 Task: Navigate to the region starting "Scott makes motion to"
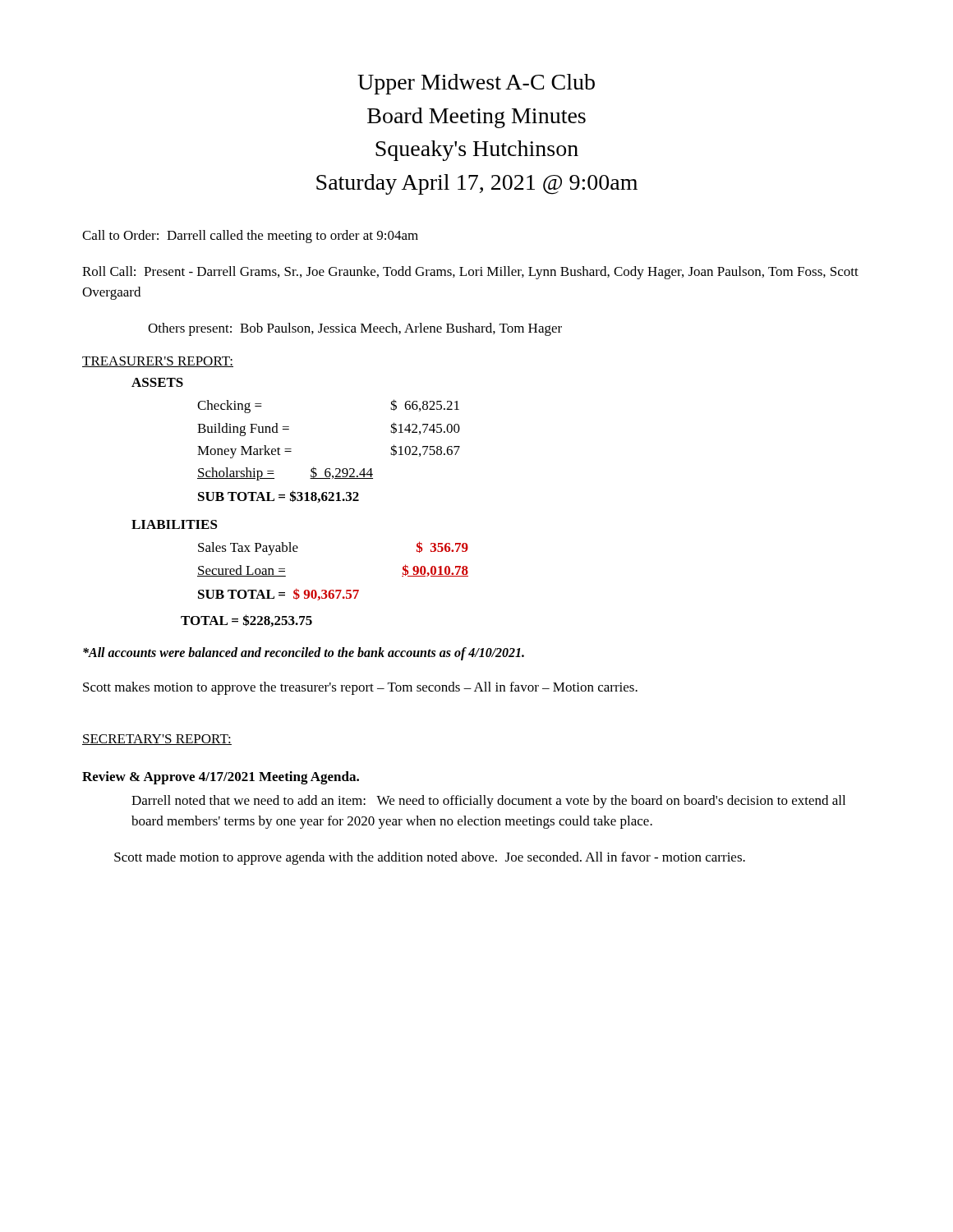coord(360,687)
